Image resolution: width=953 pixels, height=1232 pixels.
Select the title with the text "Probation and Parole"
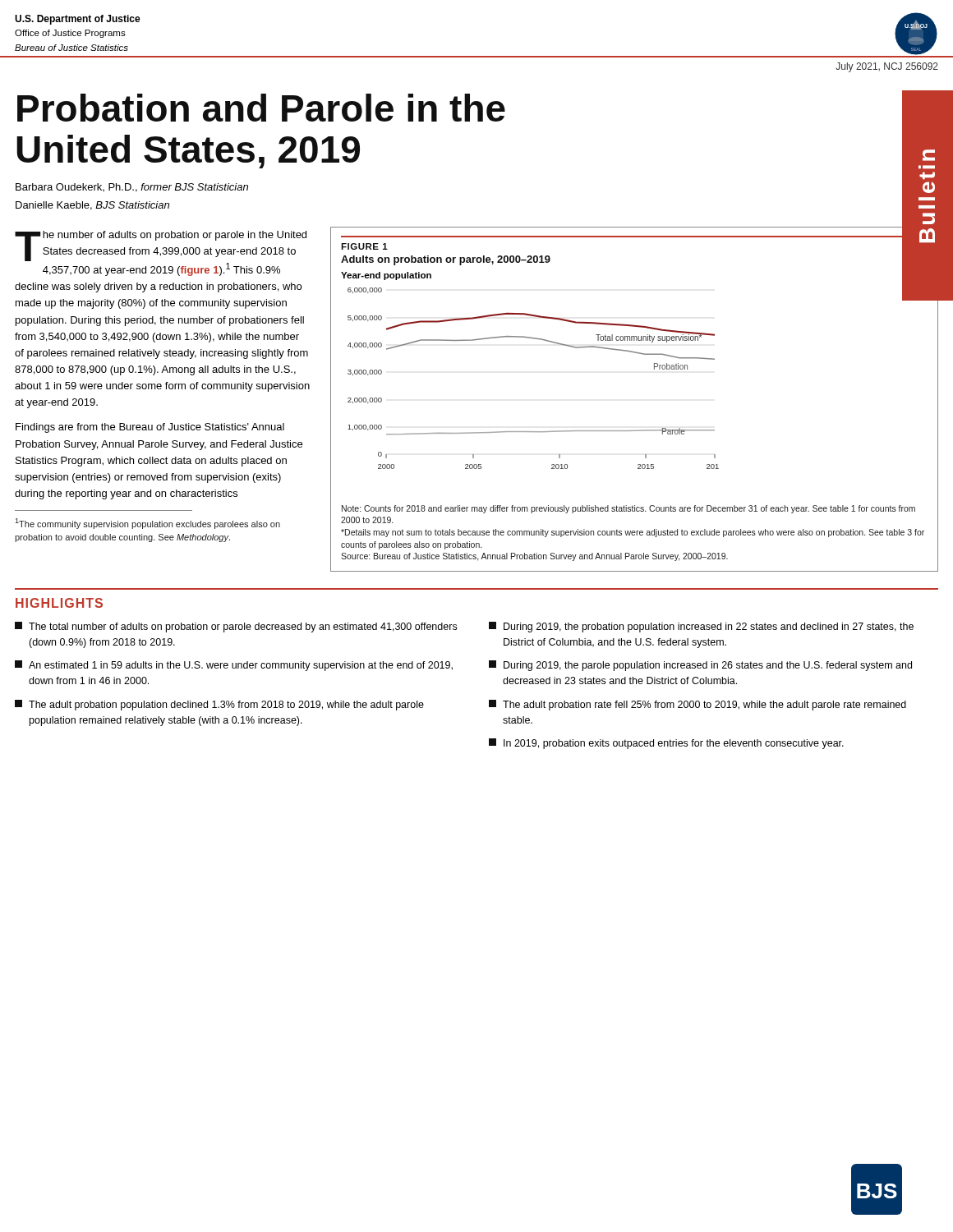455,129
